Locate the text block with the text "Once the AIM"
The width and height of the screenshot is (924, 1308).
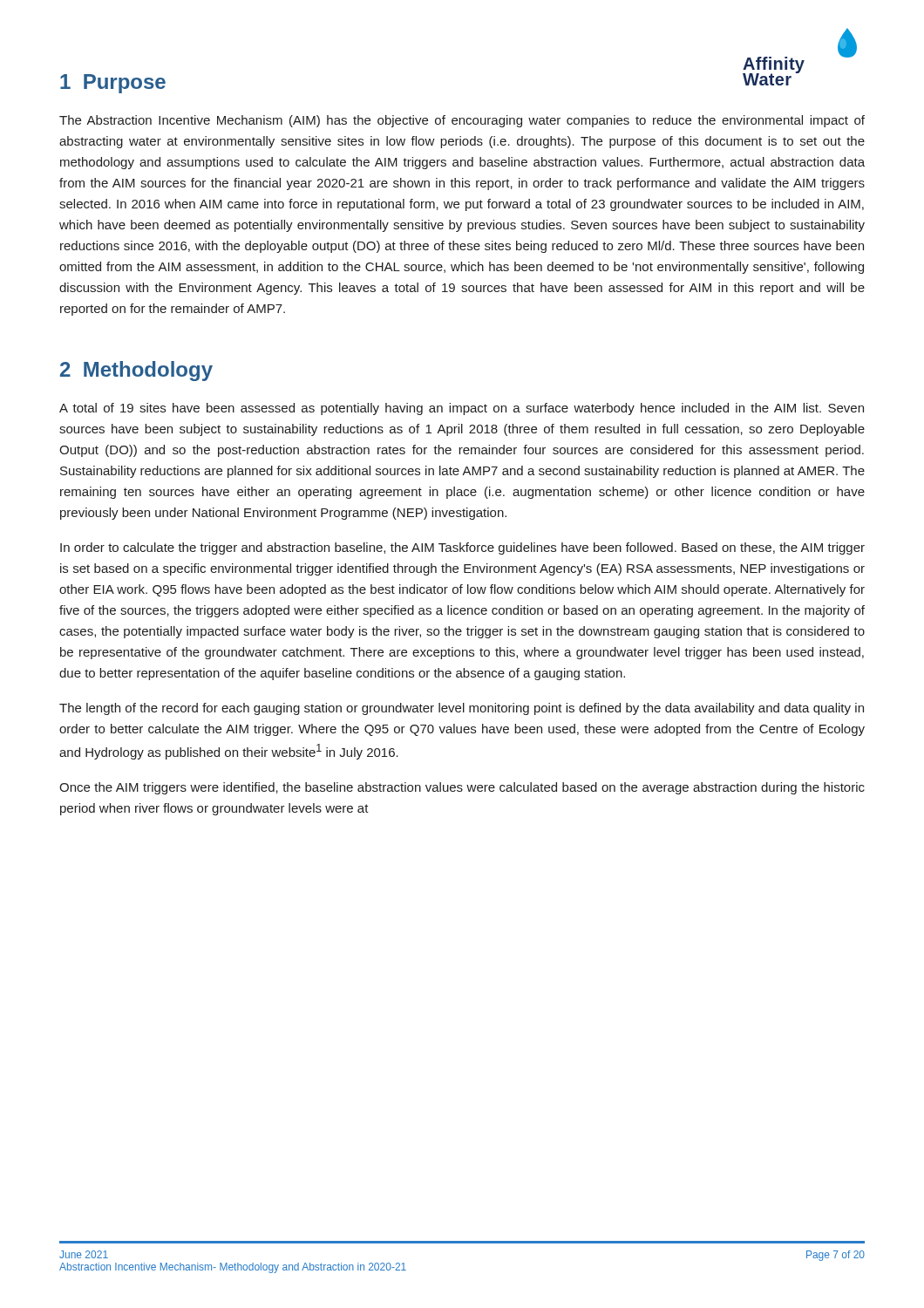(x=462, y=798)
